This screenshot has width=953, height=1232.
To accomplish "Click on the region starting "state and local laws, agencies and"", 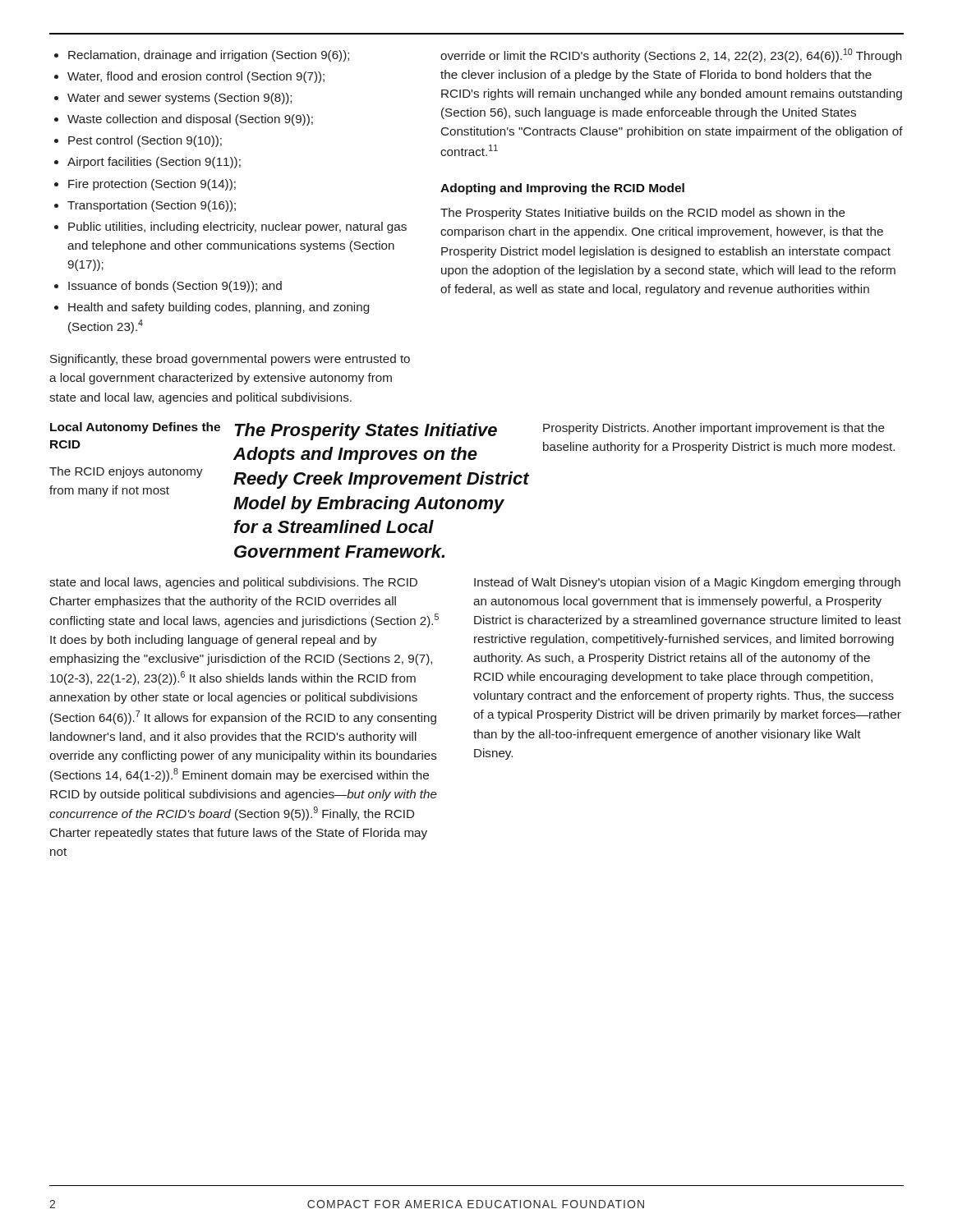I will click(x=244, y=717).
